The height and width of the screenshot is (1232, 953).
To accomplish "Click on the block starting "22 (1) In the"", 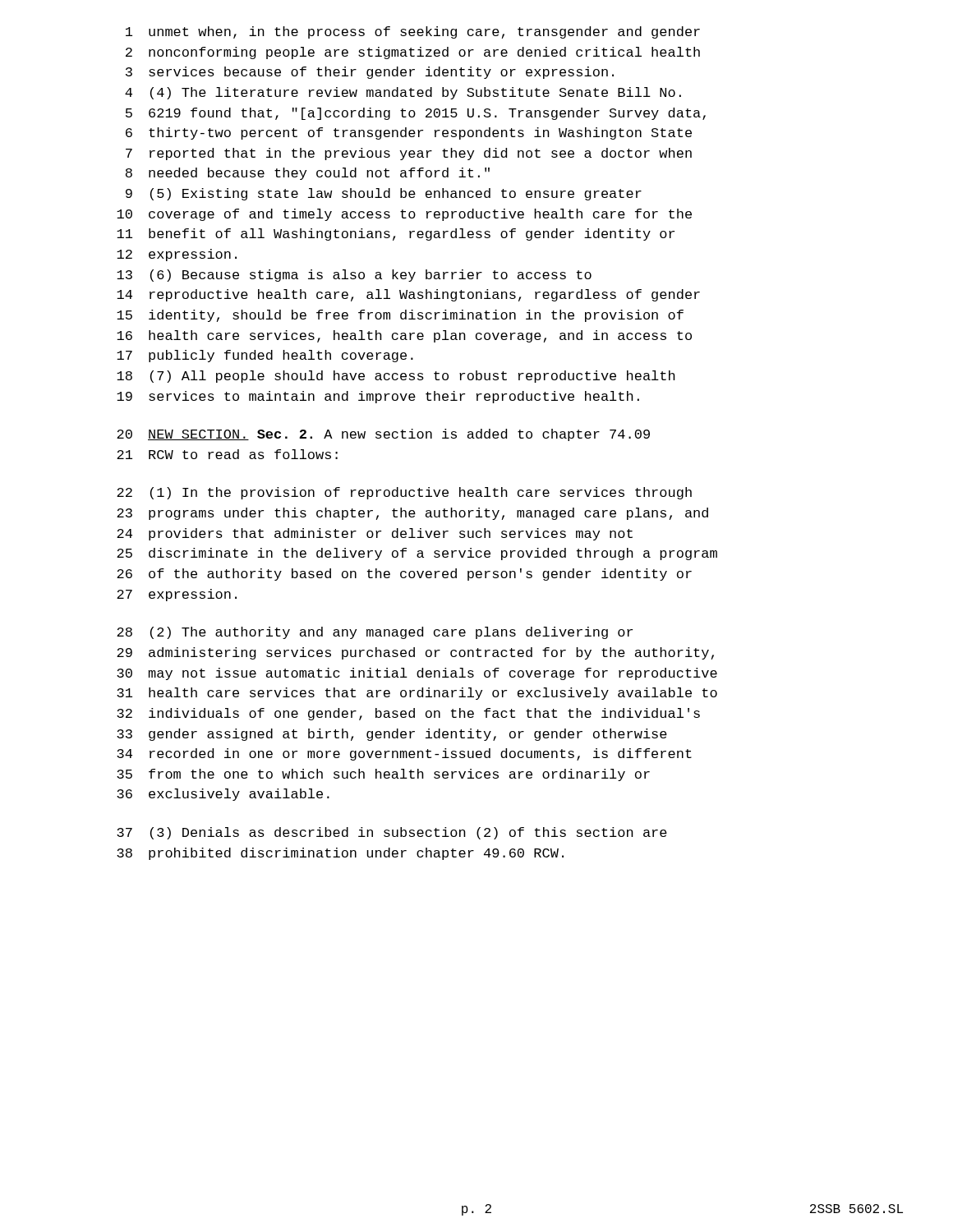I will pos(501,545).
